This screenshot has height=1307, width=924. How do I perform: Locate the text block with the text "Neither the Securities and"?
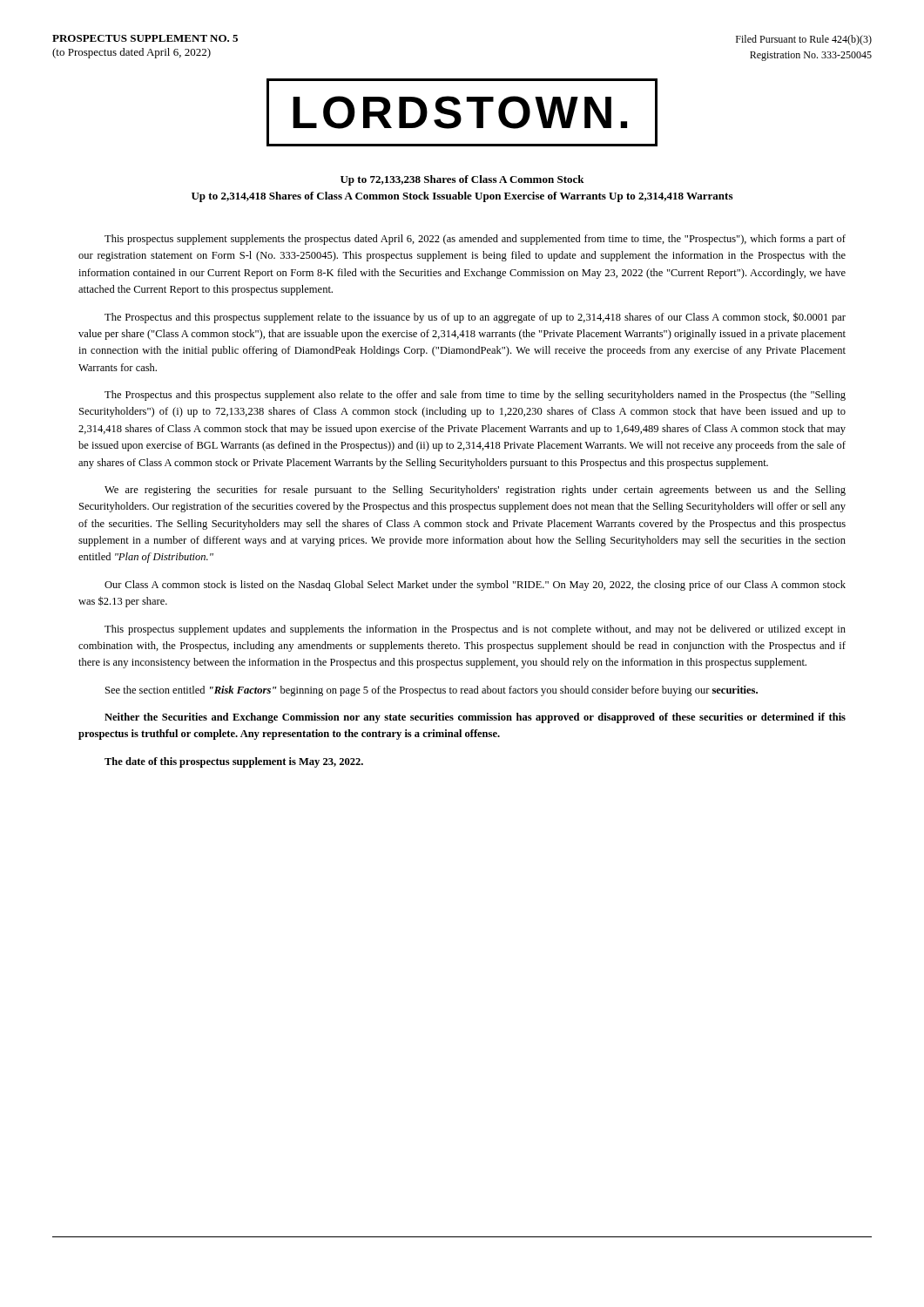(462, 726)
